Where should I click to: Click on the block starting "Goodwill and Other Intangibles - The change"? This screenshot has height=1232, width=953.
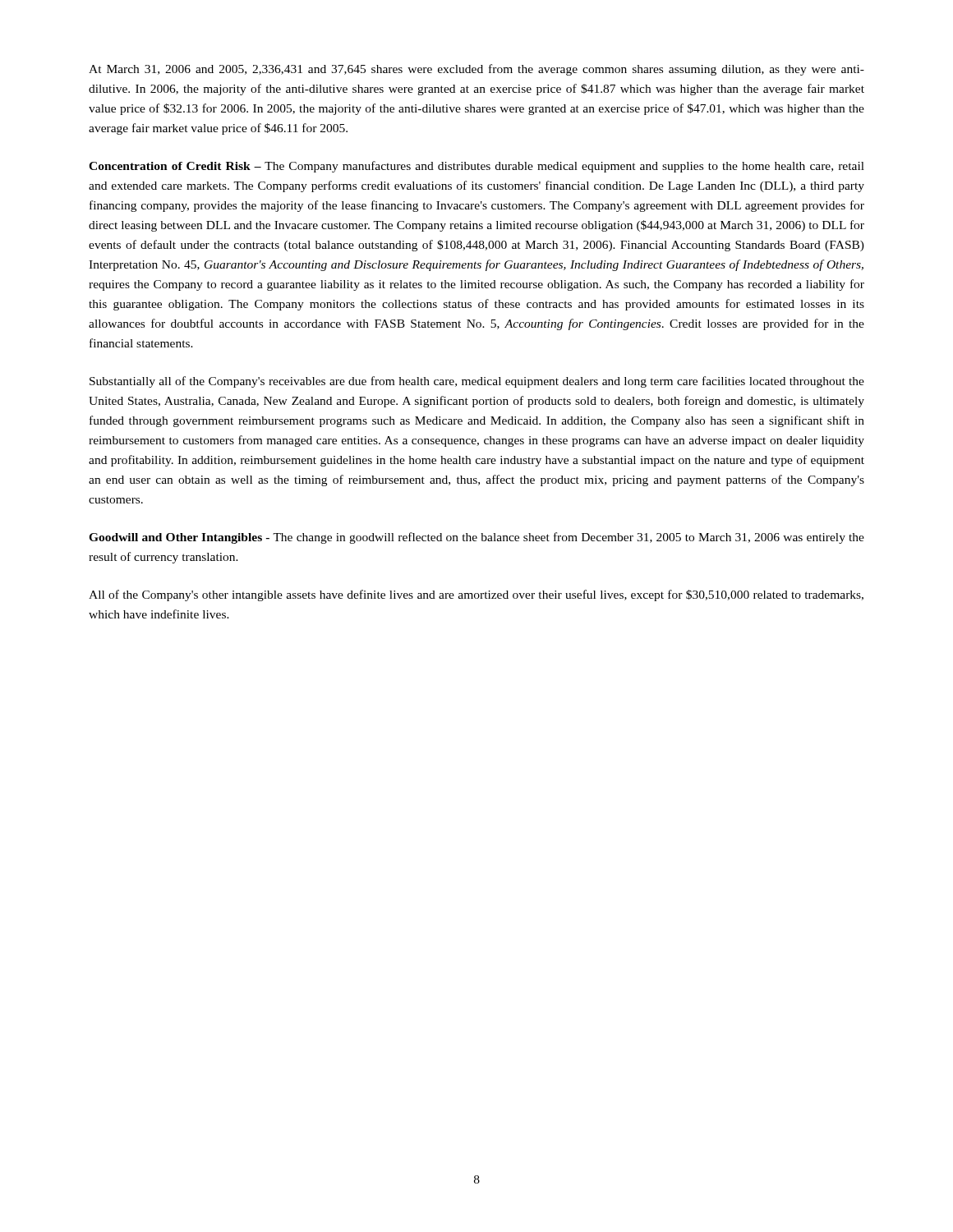[x=476, y=547]
